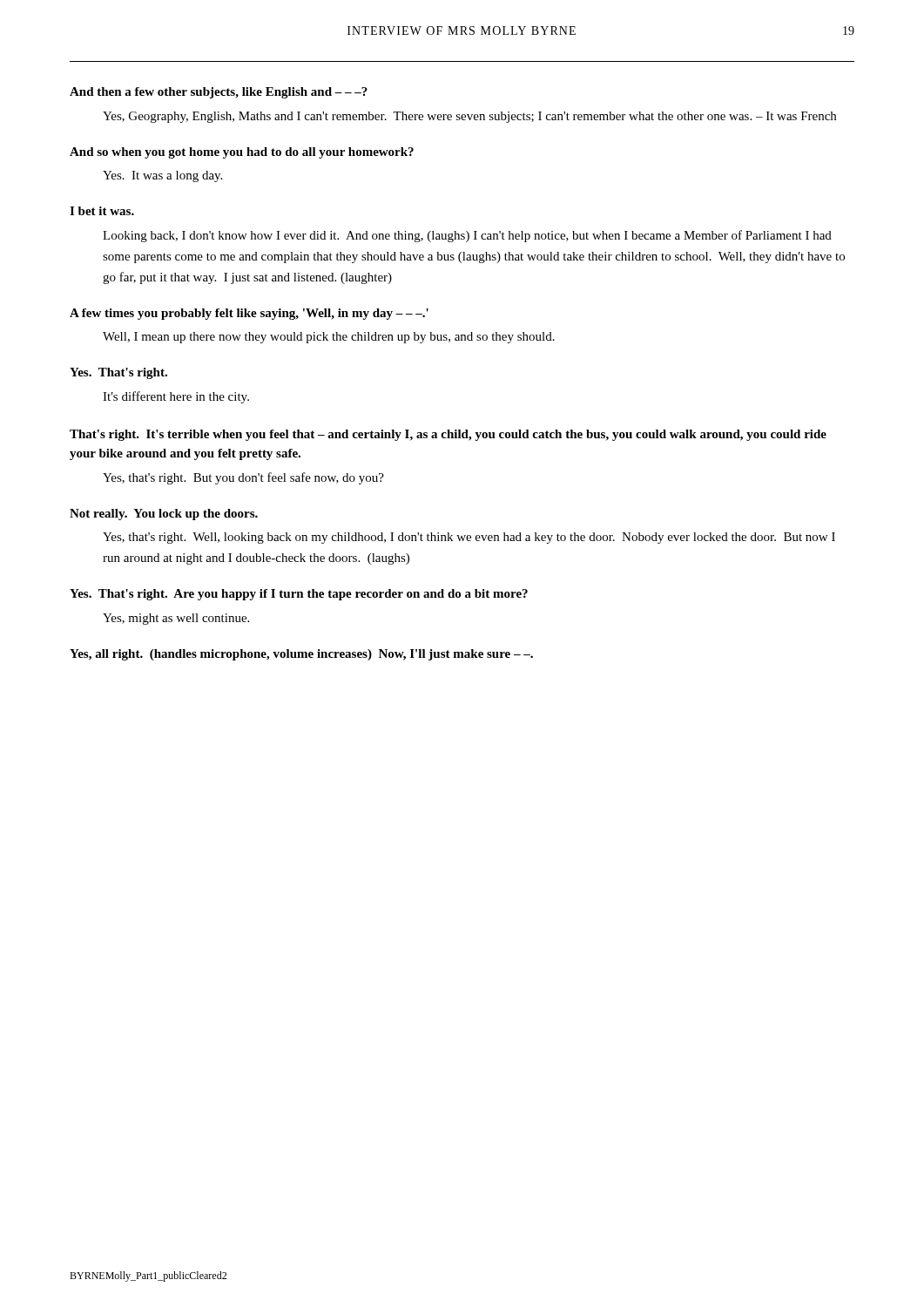Point to the text starting "Yes, Geography, English, Maths and I can't remember."
Screen dimensions: 1307x924
[470, 115]
